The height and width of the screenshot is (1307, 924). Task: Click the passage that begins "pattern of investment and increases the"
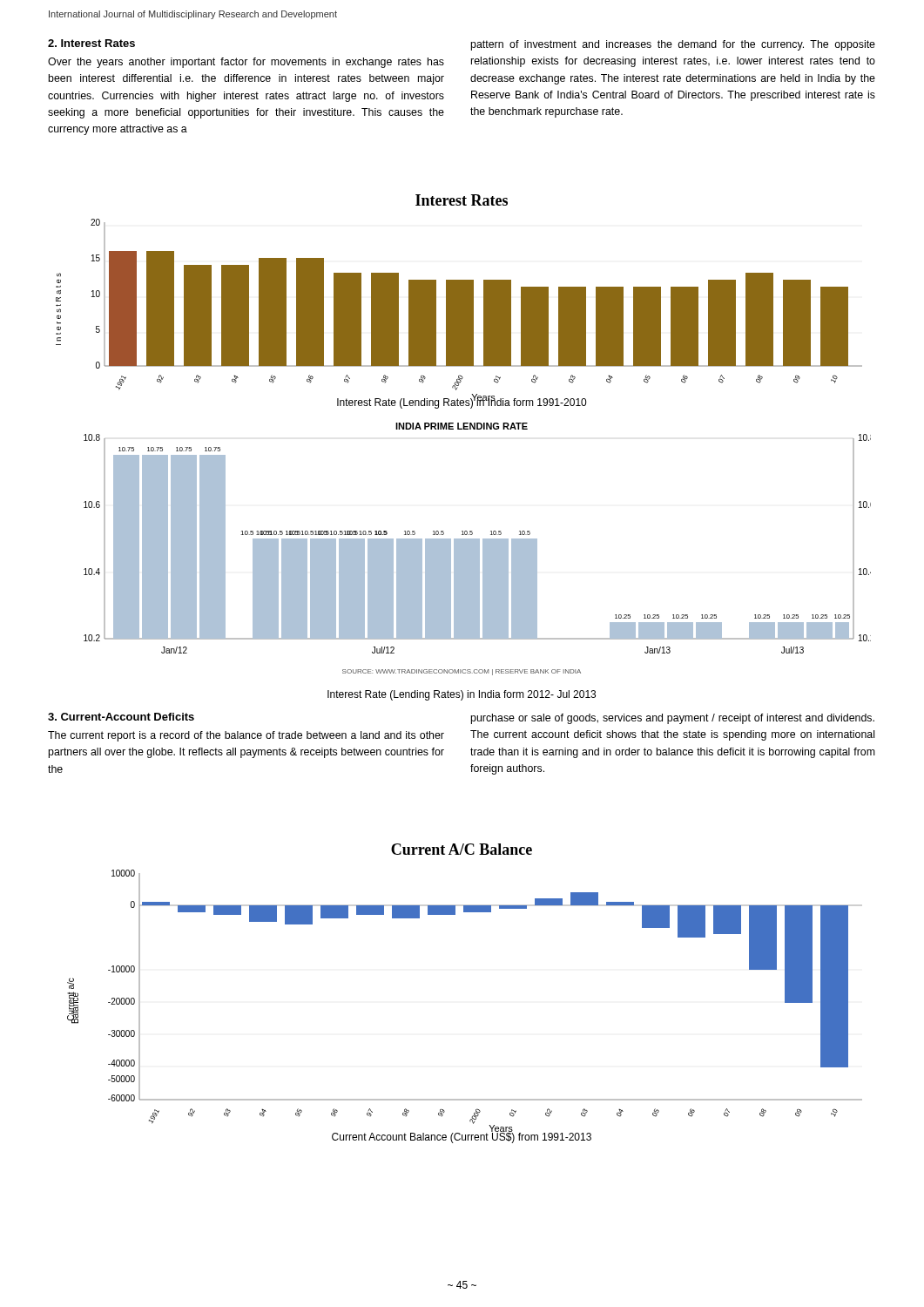673,78
